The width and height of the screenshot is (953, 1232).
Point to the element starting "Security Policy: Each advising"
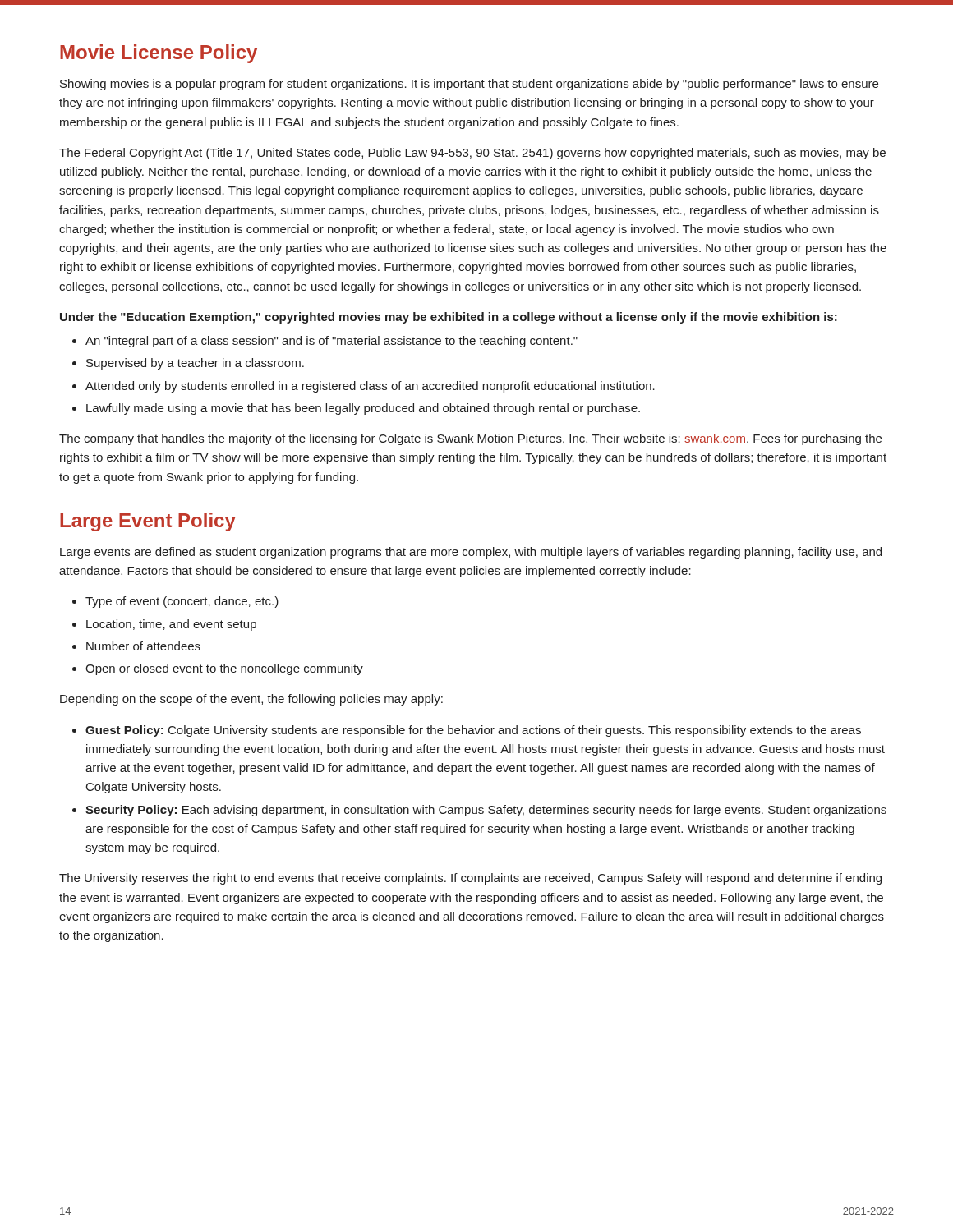(x=476, y=828)
